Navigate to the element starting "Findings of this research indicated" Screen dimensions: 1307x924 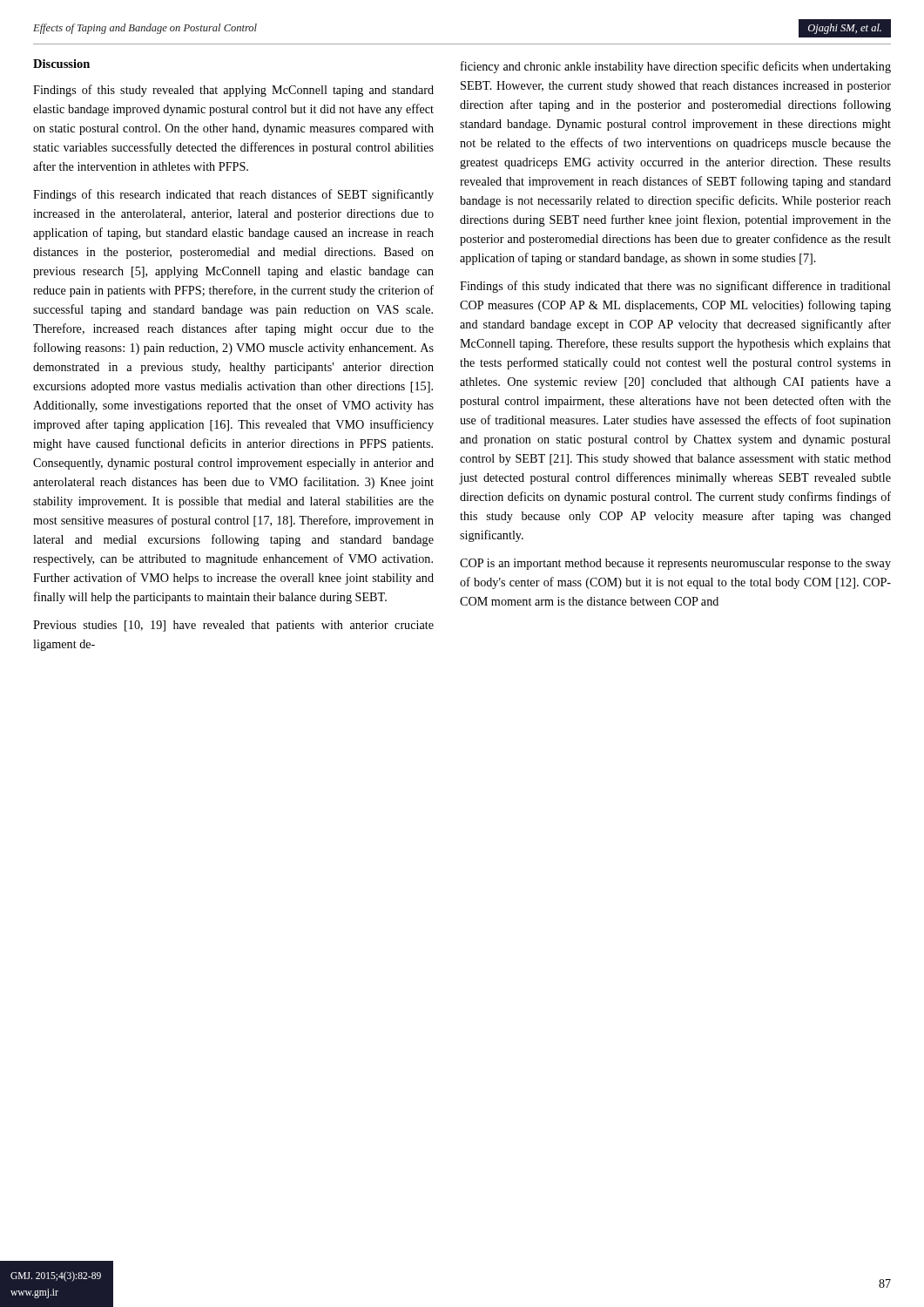click(x=233, y=396)
